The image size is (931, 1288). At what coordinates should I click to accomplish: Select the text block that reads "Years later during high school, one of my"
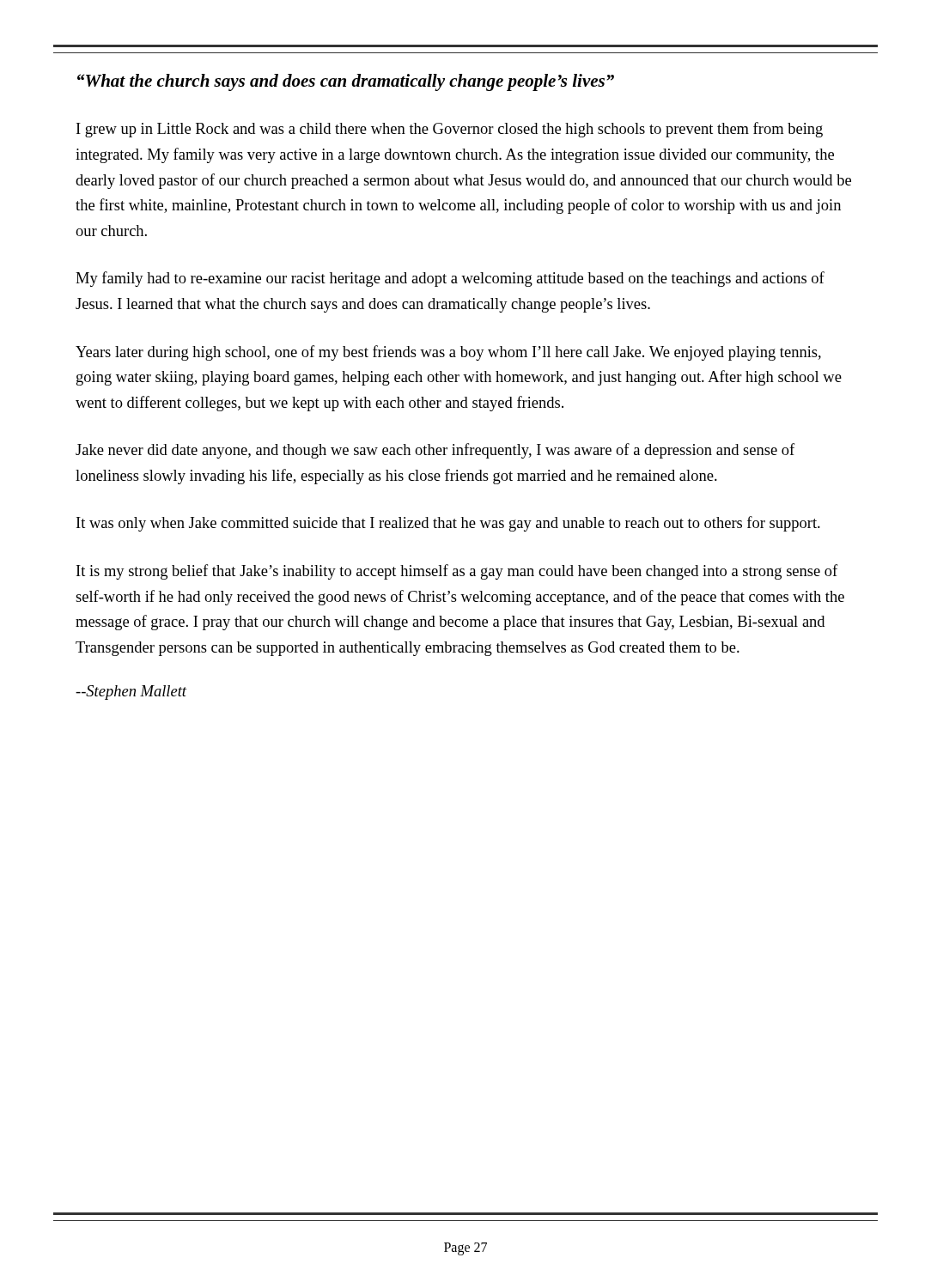coord(459,377)
